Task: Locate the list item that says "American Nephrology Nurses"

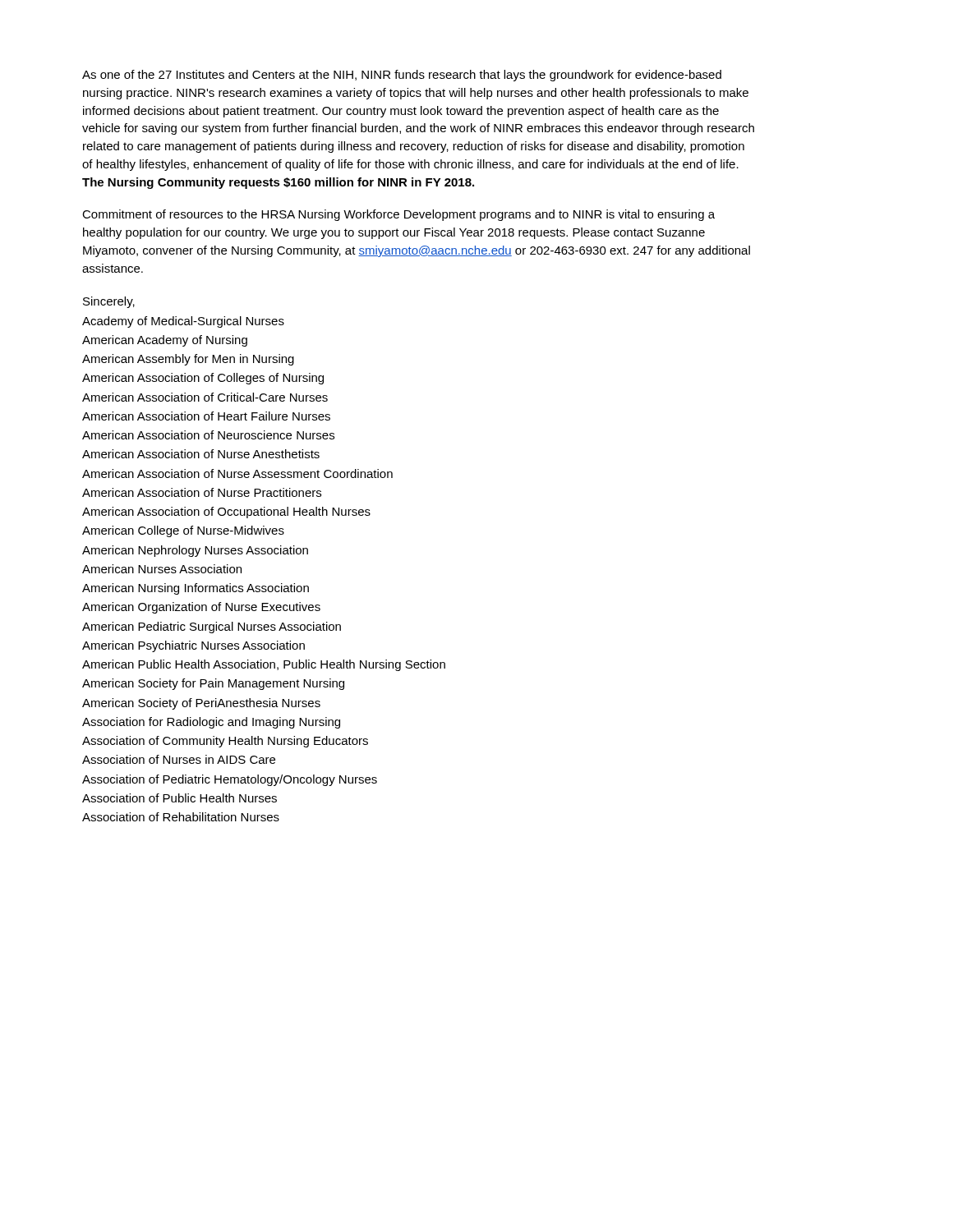Action: point(196,549)
